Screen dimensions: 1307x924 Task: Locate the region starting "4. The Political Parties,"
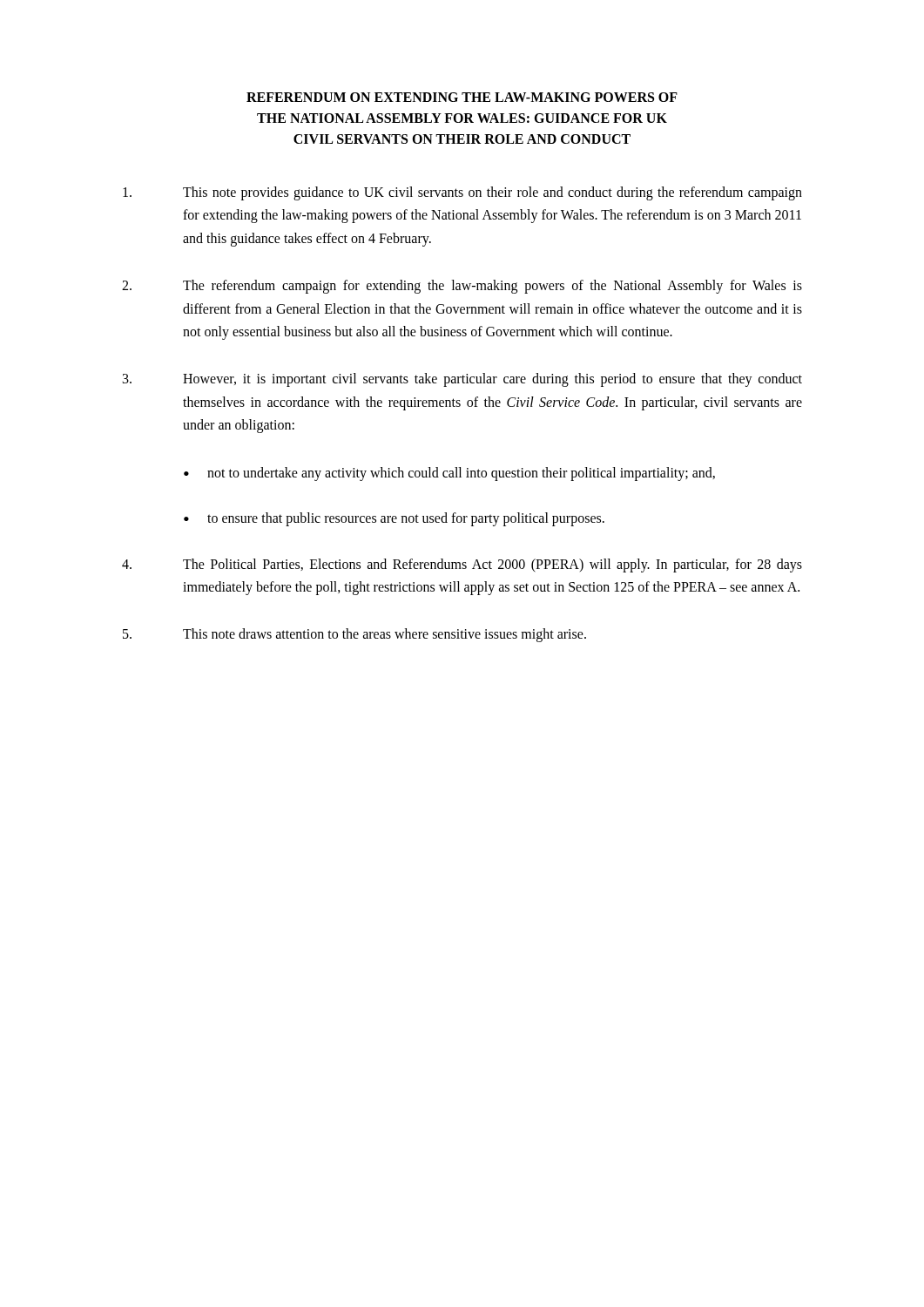[x=462, y=576]
